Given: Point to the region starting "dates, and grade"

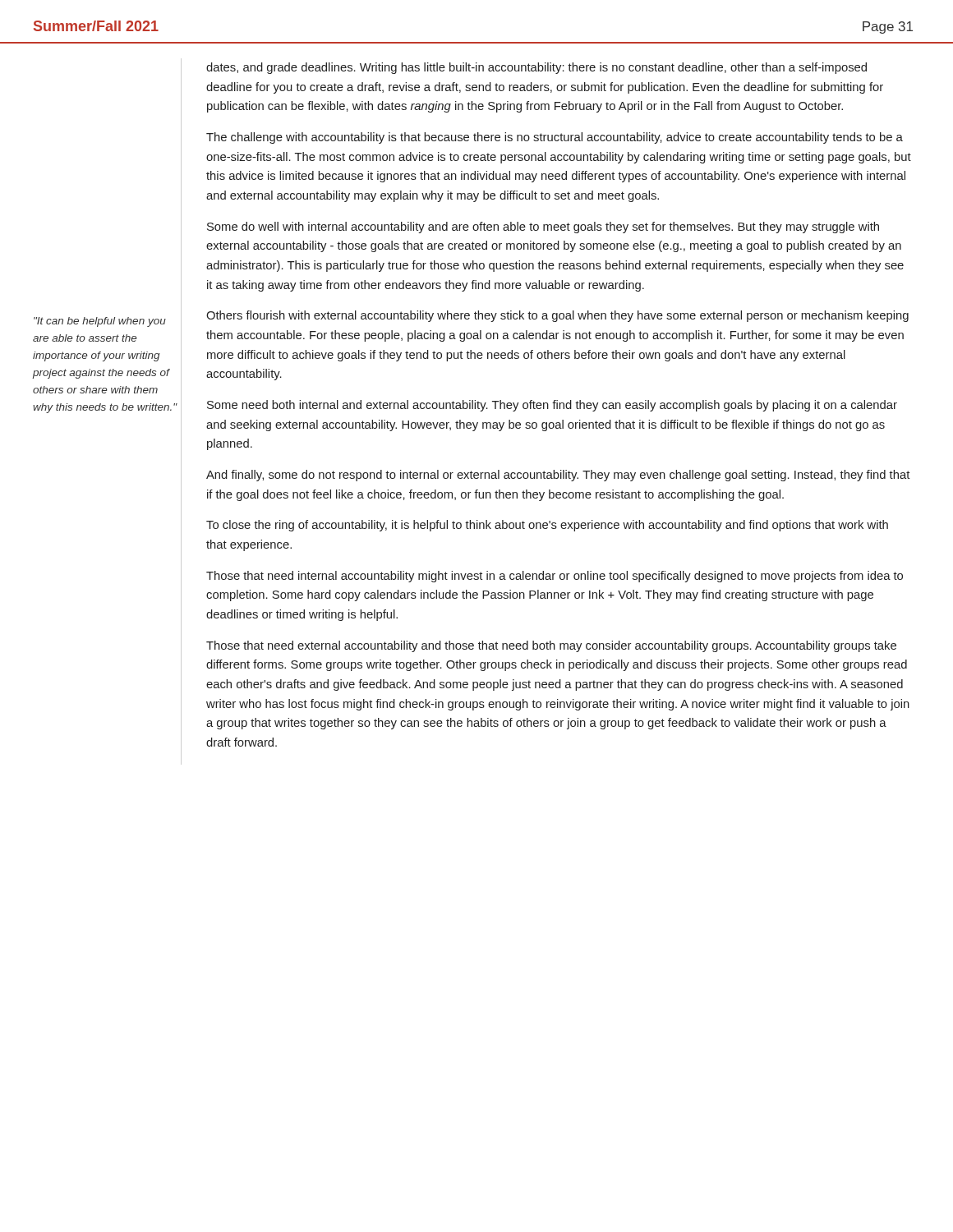Looking at the screenshot, I should point(559,87).
